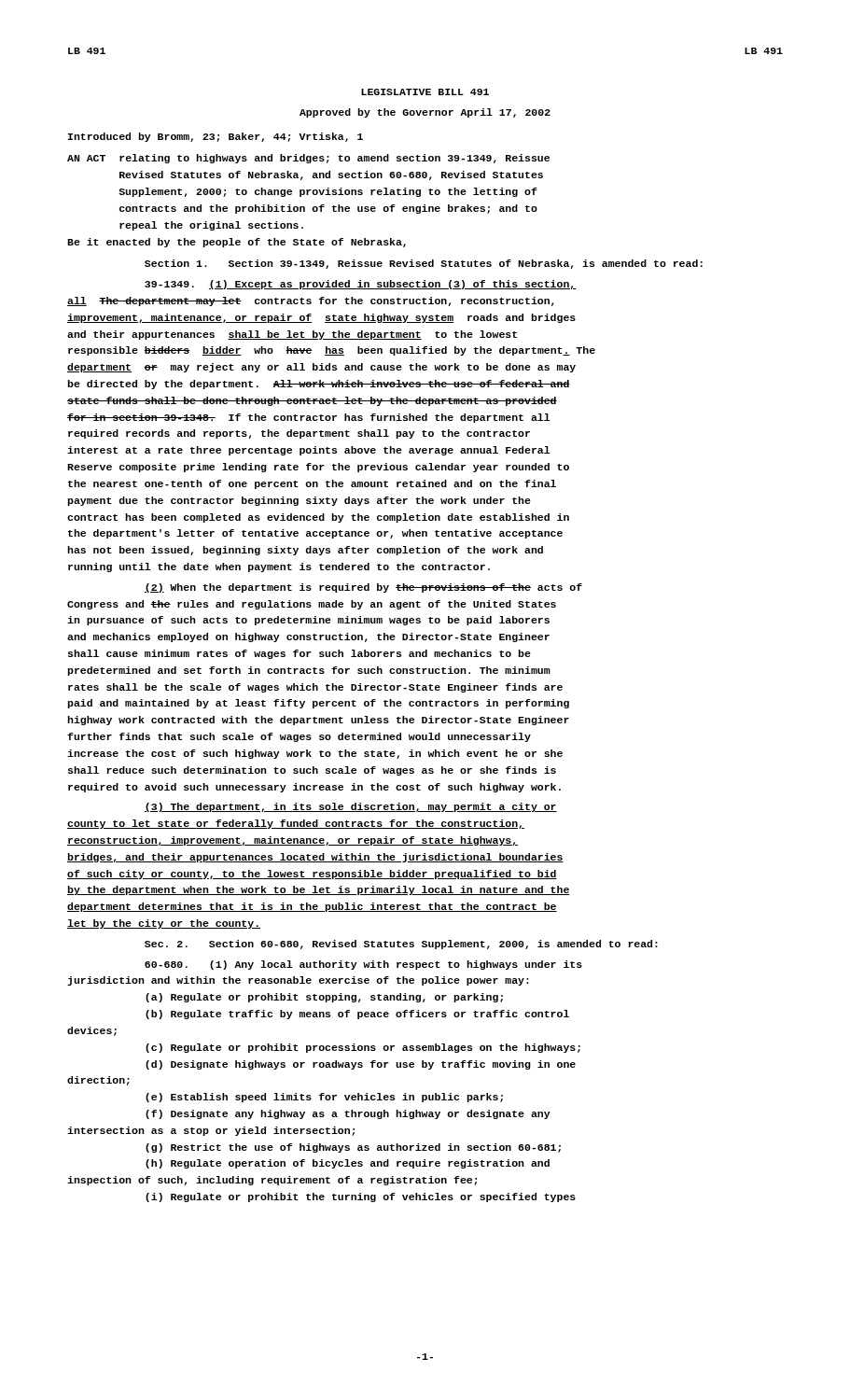Navigate to the block starting "(2) When the"
850x1400 pixels.
click(325, 687)
